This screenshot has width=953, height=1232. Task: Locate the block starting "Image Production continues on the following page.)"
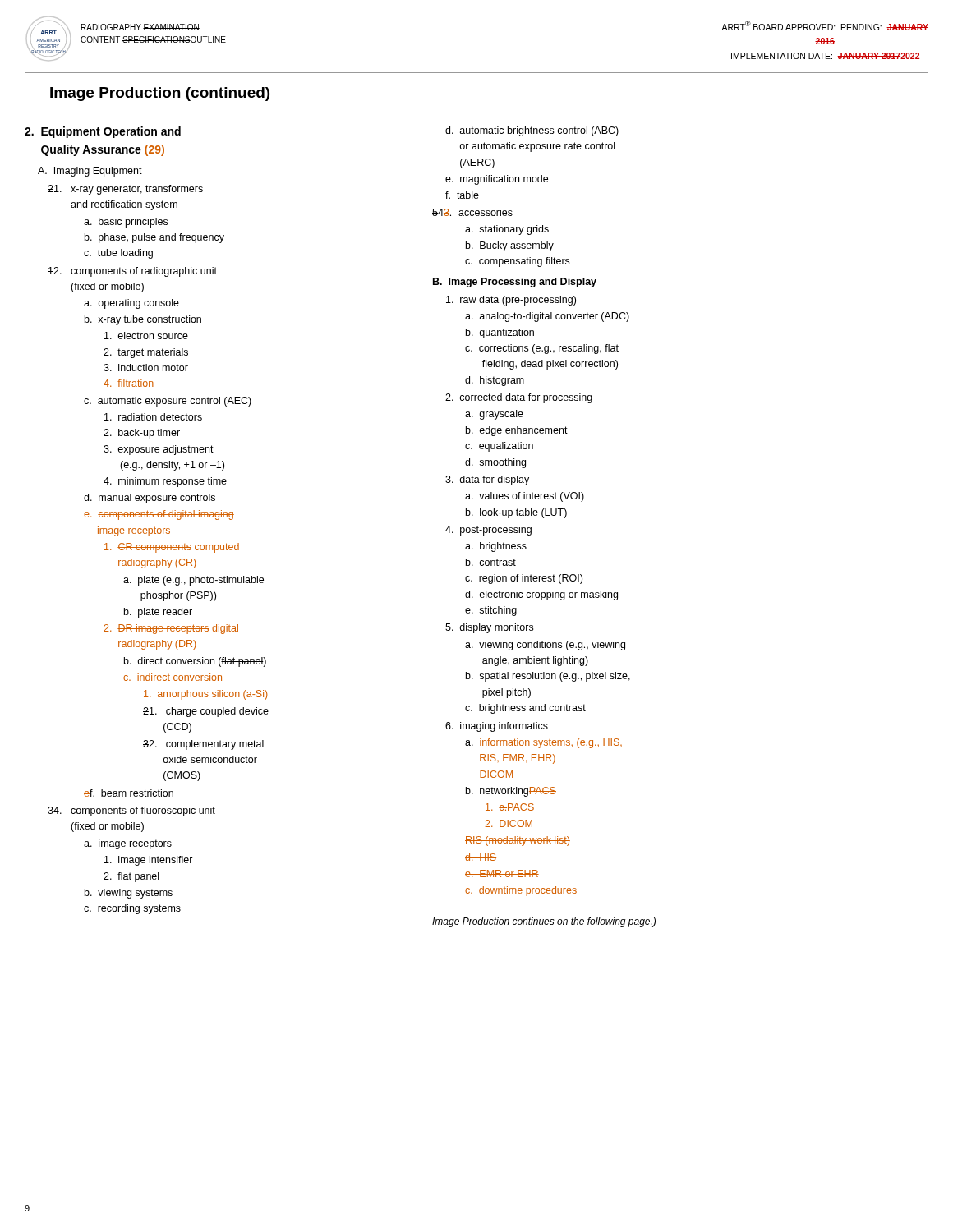click(x=544, y=921)
